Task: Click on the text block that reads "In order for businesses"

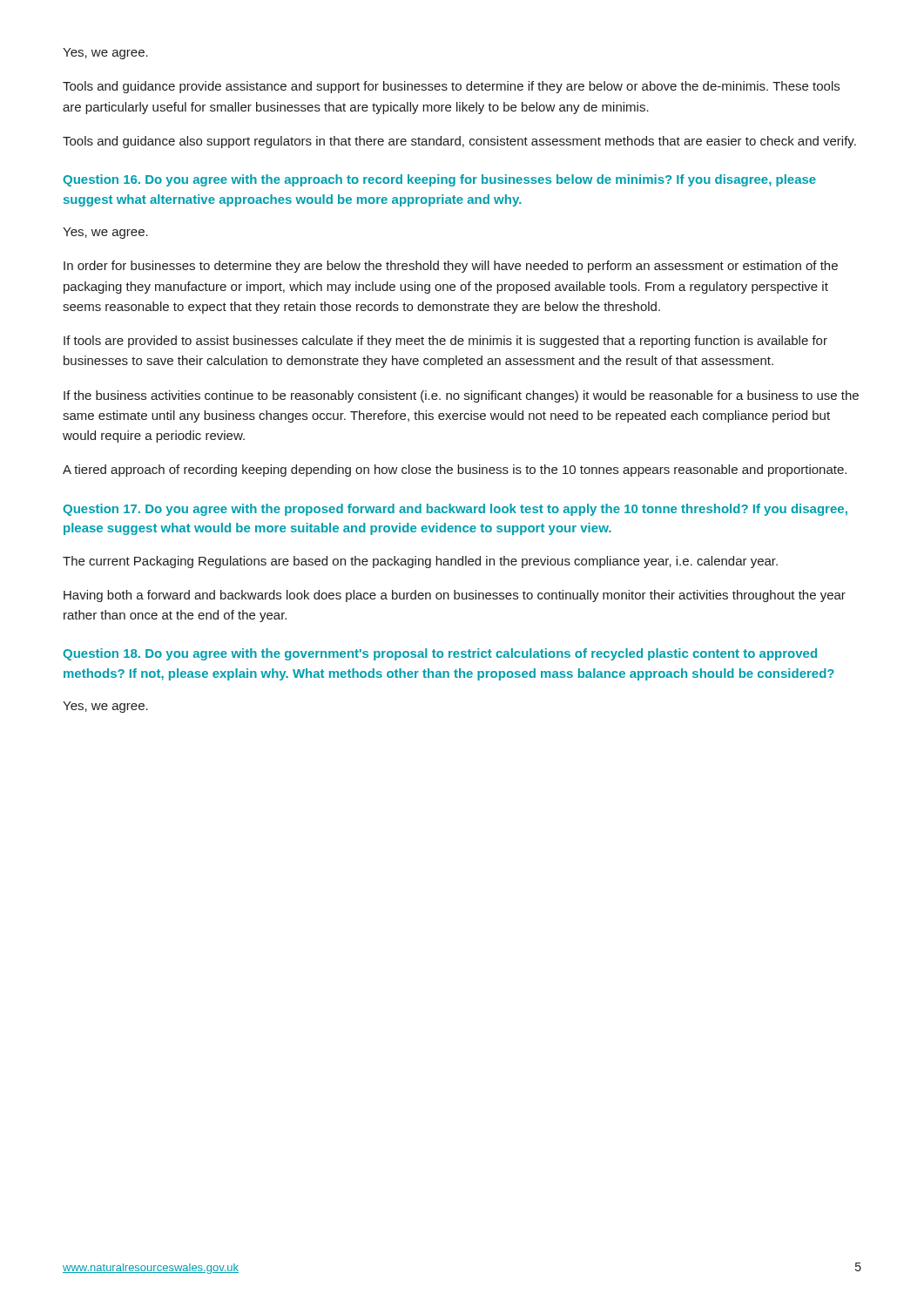Action: tap(450, 286)
